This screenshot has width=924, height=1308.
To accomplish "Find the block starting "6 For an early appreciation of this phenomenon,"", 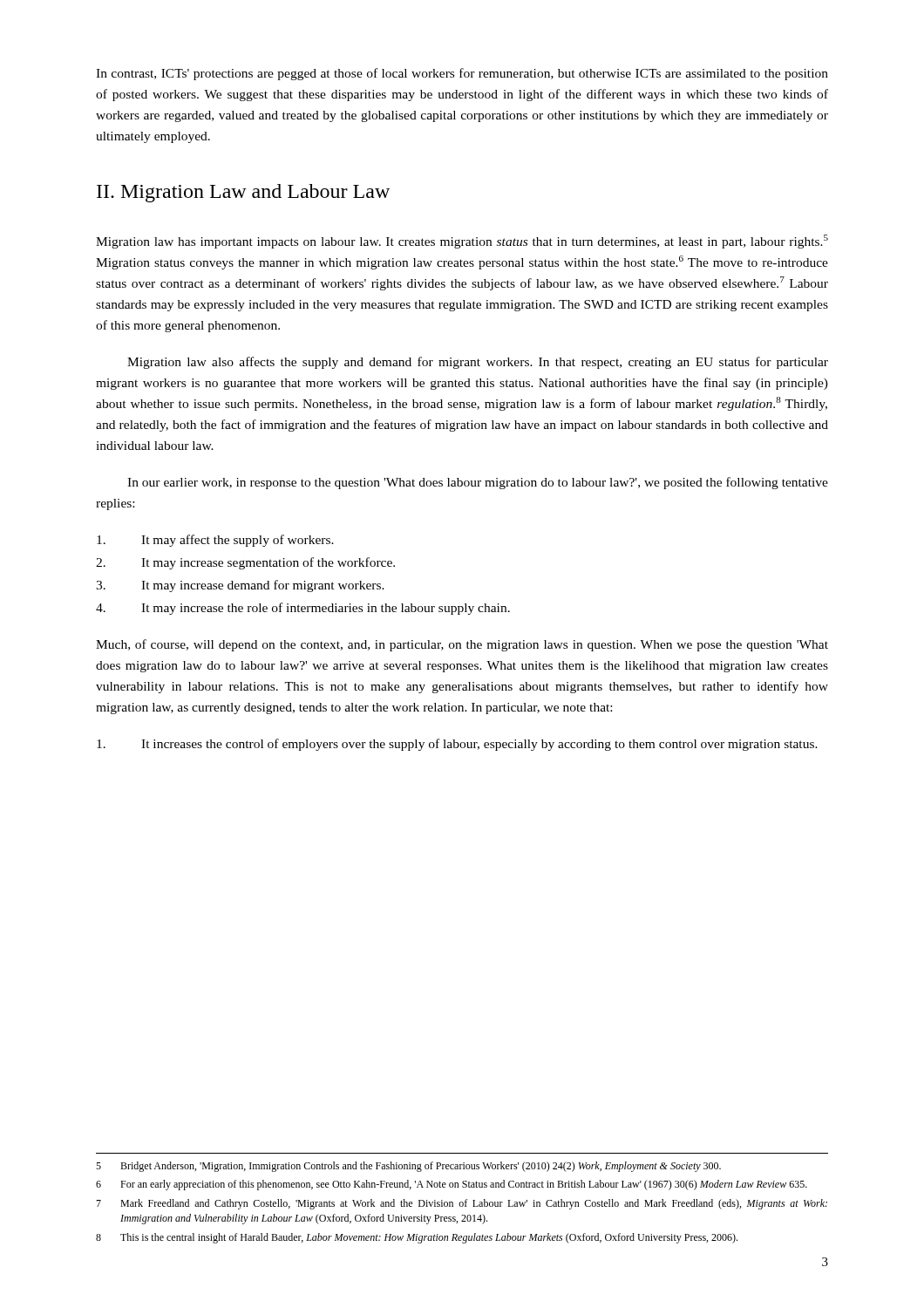I will (462, 1185).
